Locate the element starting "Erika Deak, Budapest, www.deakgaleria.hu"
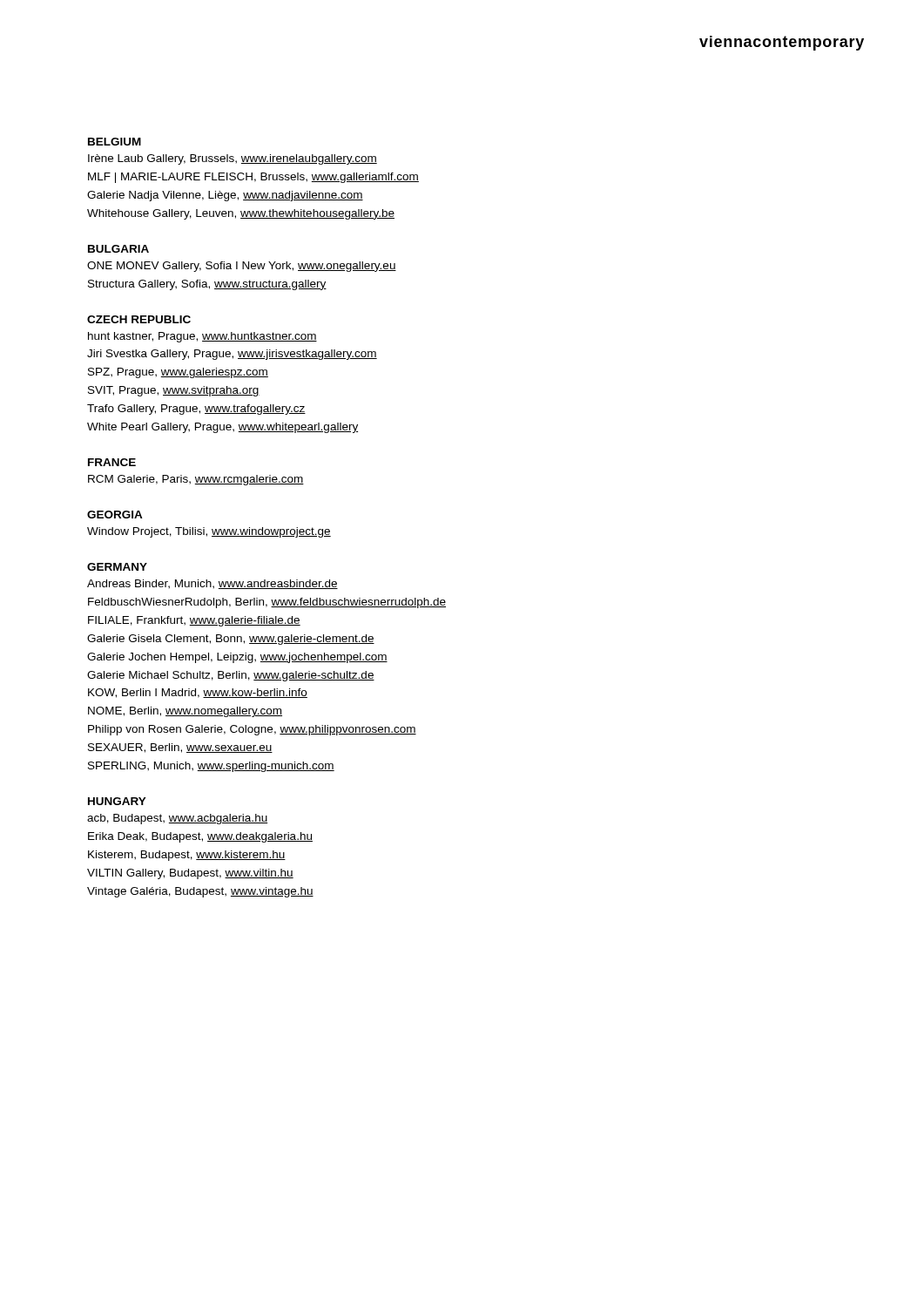The image size is (924, 1307). (200, 836)
